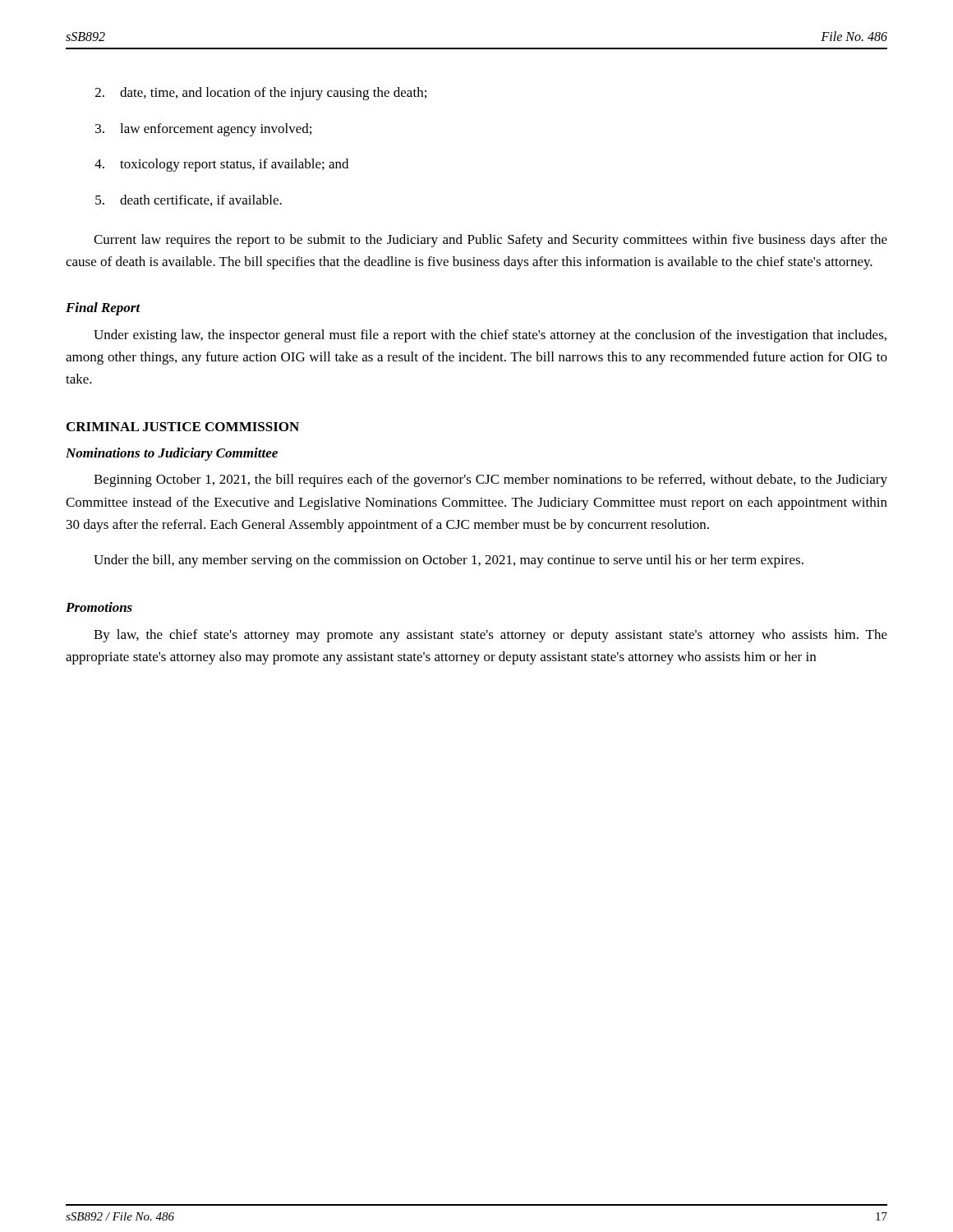Point to the text block starting "Under the bill,"
Image resolution: width=953 pixels, height=1232 pixels.
[449, 560]
